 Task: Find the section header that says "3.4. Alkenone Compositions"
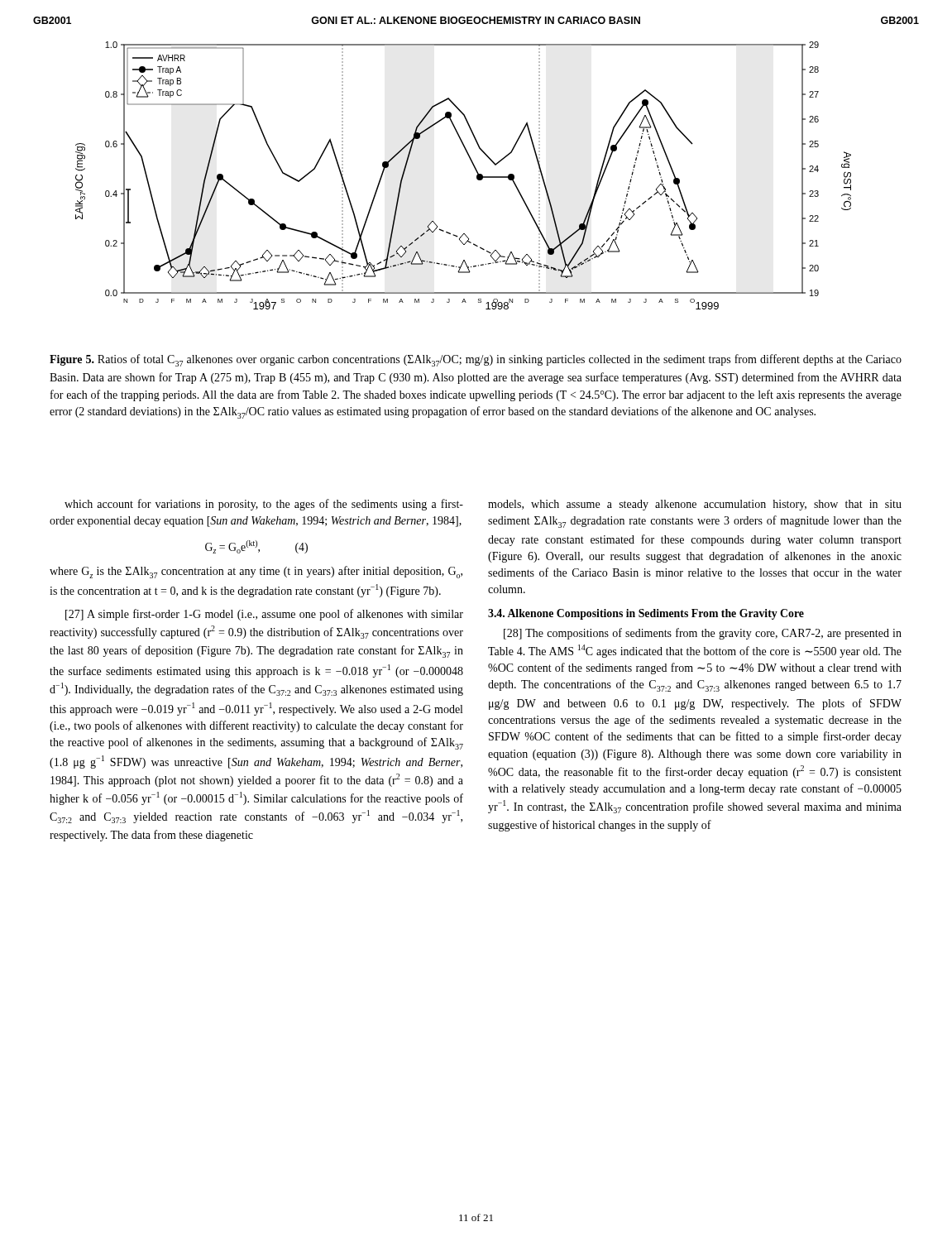[x=646, y=613]
